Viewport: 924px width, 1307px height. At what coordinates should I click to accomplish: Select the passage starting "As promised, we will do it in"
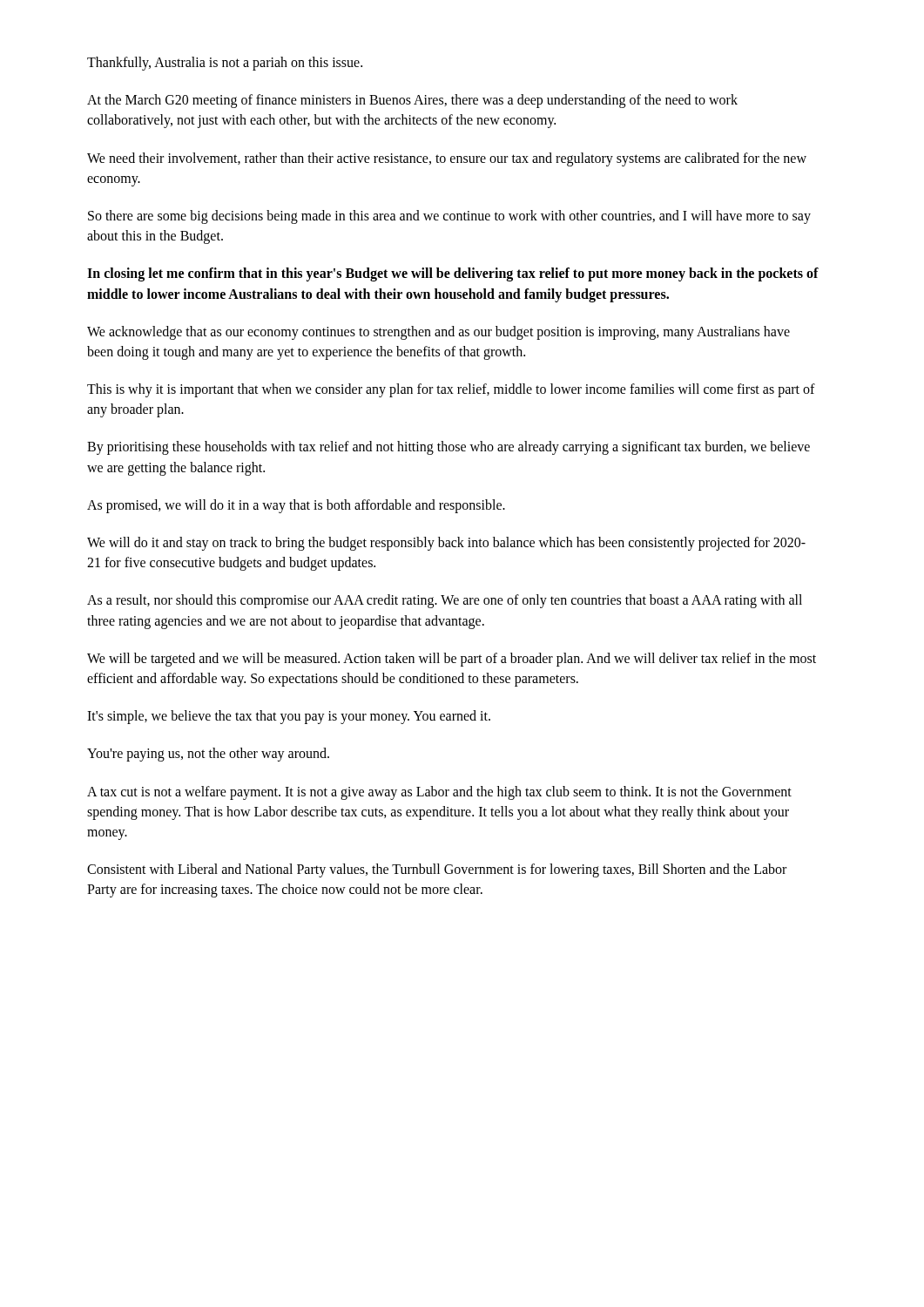296,505
